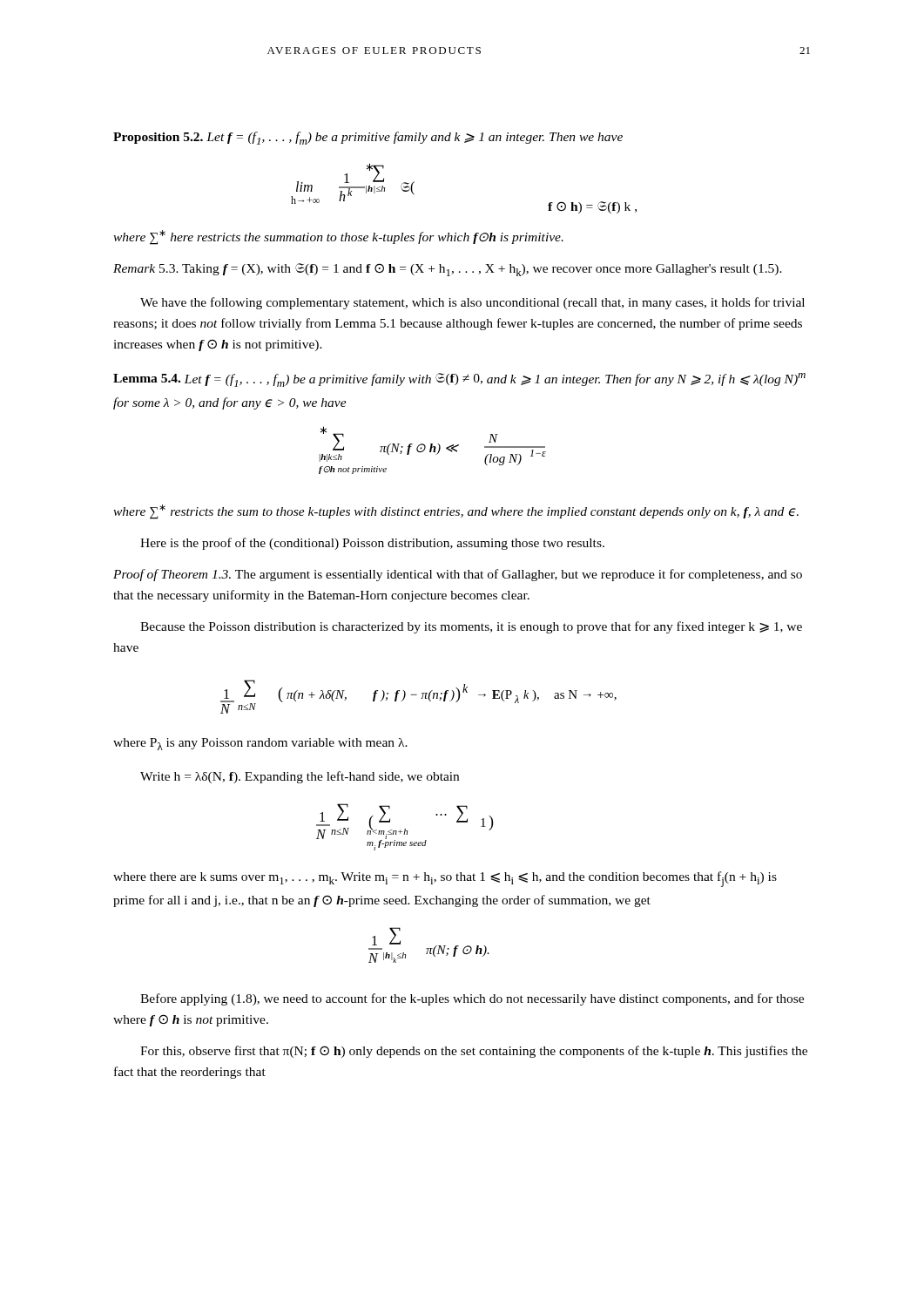Screen dimensions: 1307x924
Task: Click on the text block starting "1 N ∑ n≤N ( ∑ n<mi≤n+h mi"
Action: [462, 824]
